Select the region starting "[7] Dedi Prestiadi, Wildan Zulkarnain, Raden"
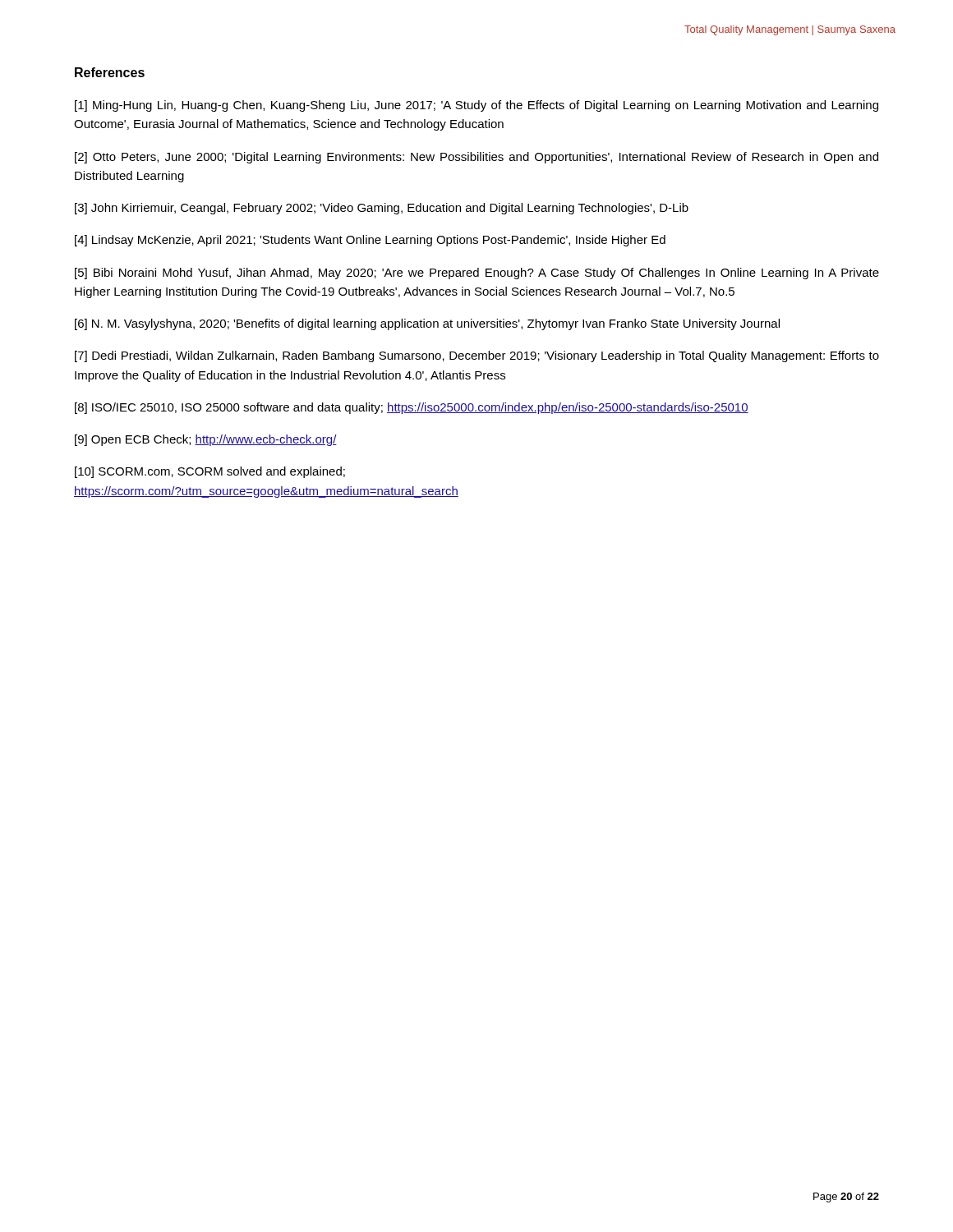The image size is (953, 1232). click(476, 365)
